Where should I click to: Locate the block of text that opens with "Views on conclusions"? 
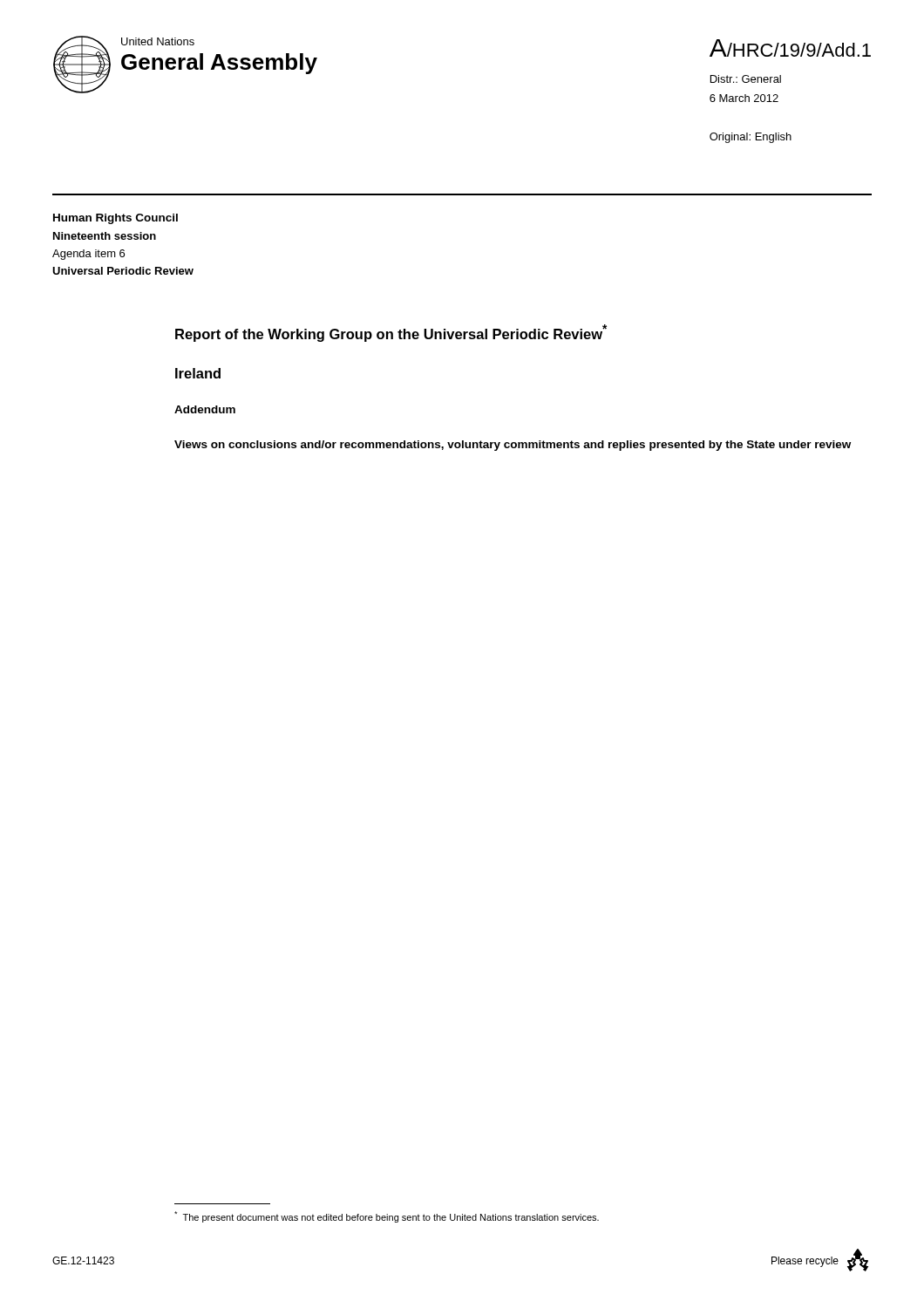click(513, 444)
